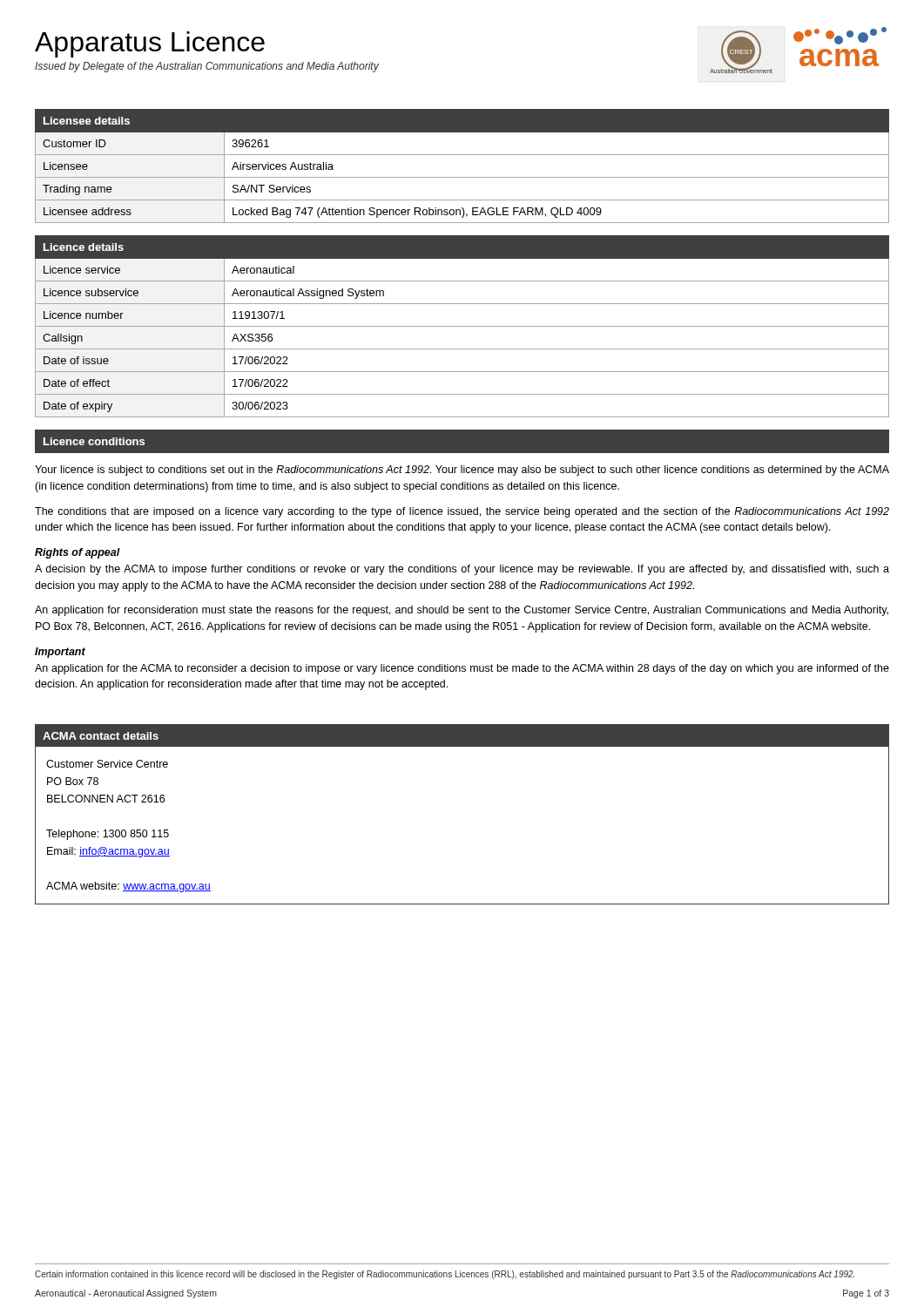Viewport: 924px width, 1307px height.
Task: Locate the block of text that opens with "An application for reconsideration must state the reasons"
Action: pos(462,618)
